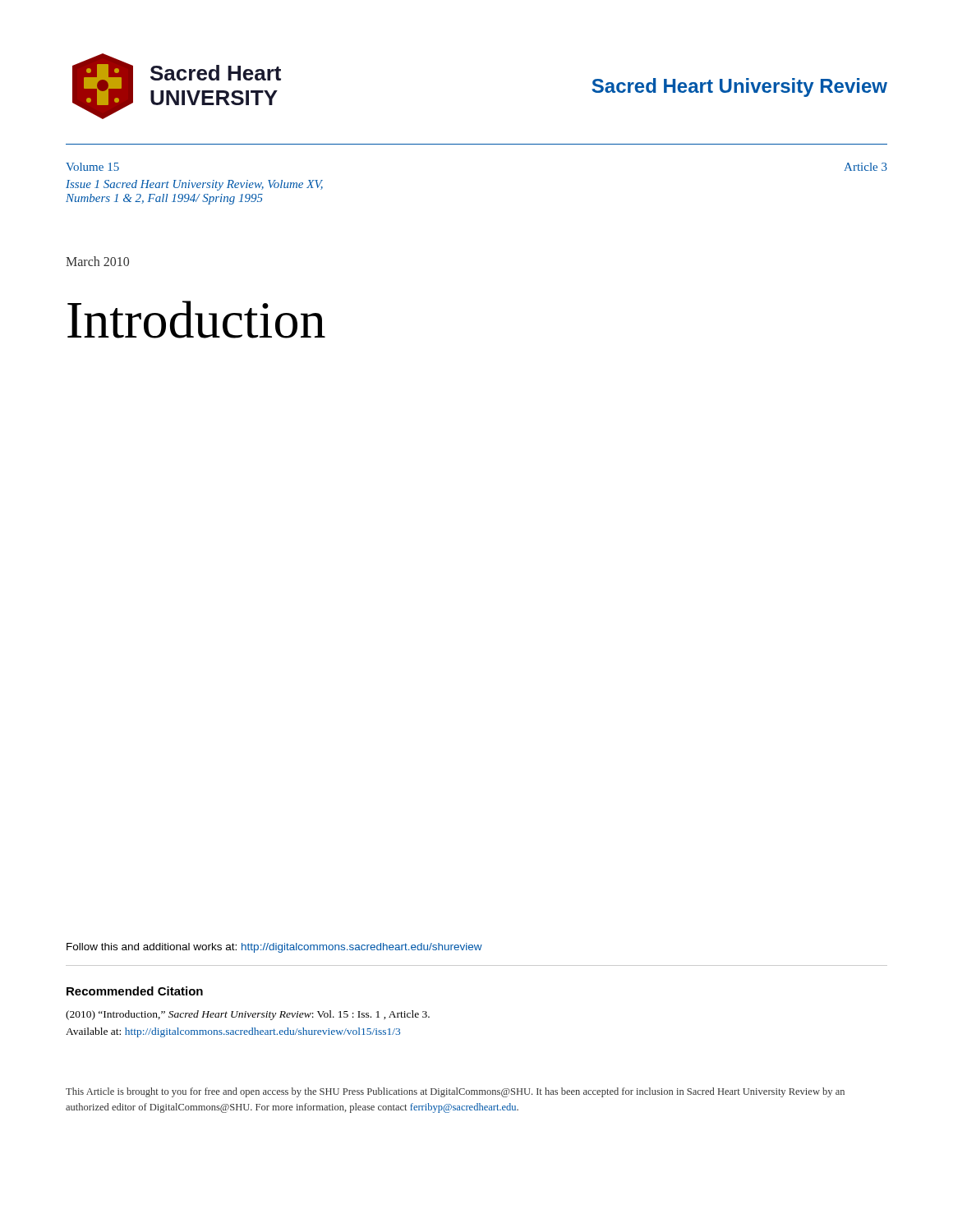
Task: Find the text that reads "Article 3"
Action: (x=866, y=167)
